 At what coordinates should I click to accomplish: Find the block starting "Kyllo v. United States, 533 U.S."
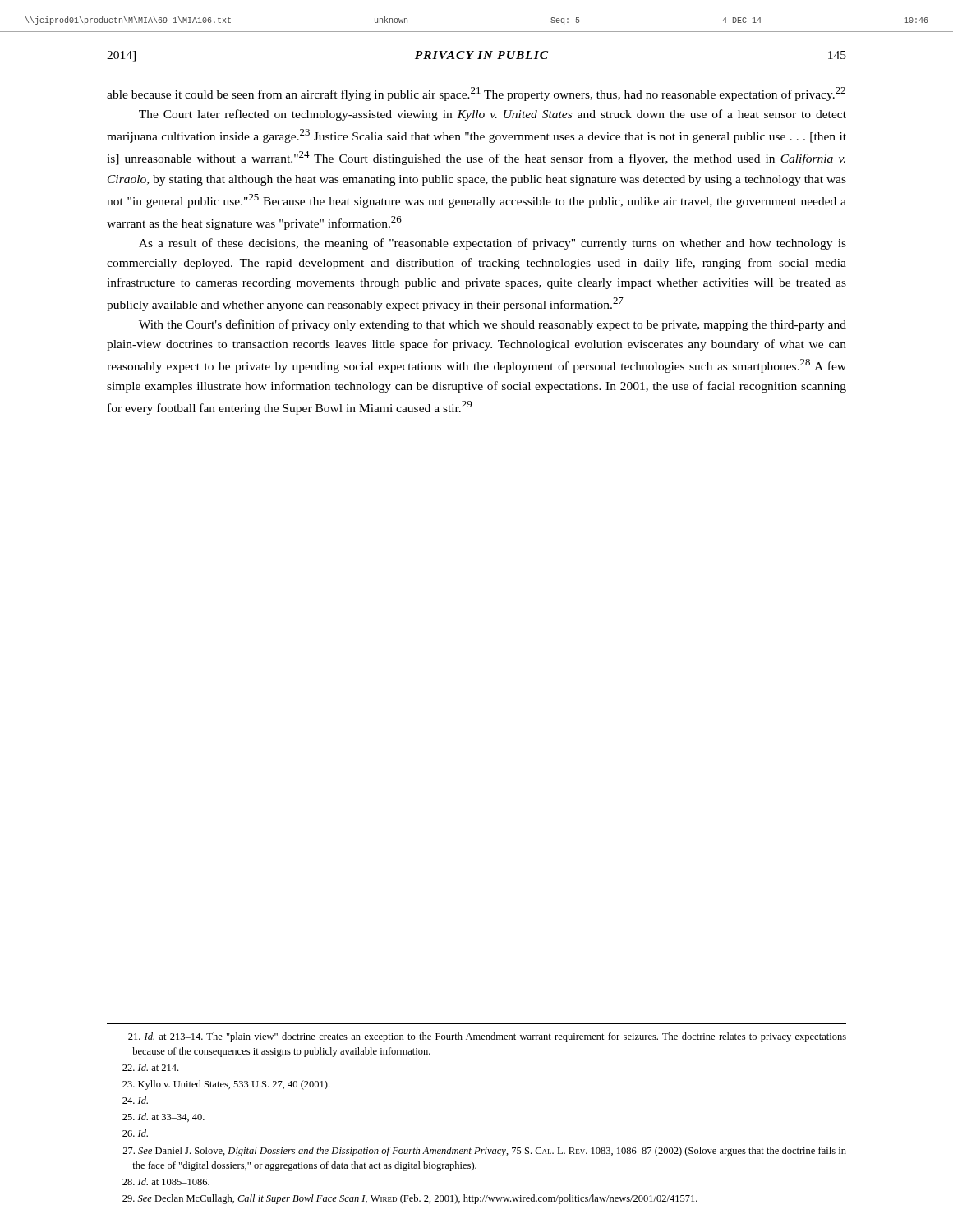pyautogui.click(x=226, y=1085)
